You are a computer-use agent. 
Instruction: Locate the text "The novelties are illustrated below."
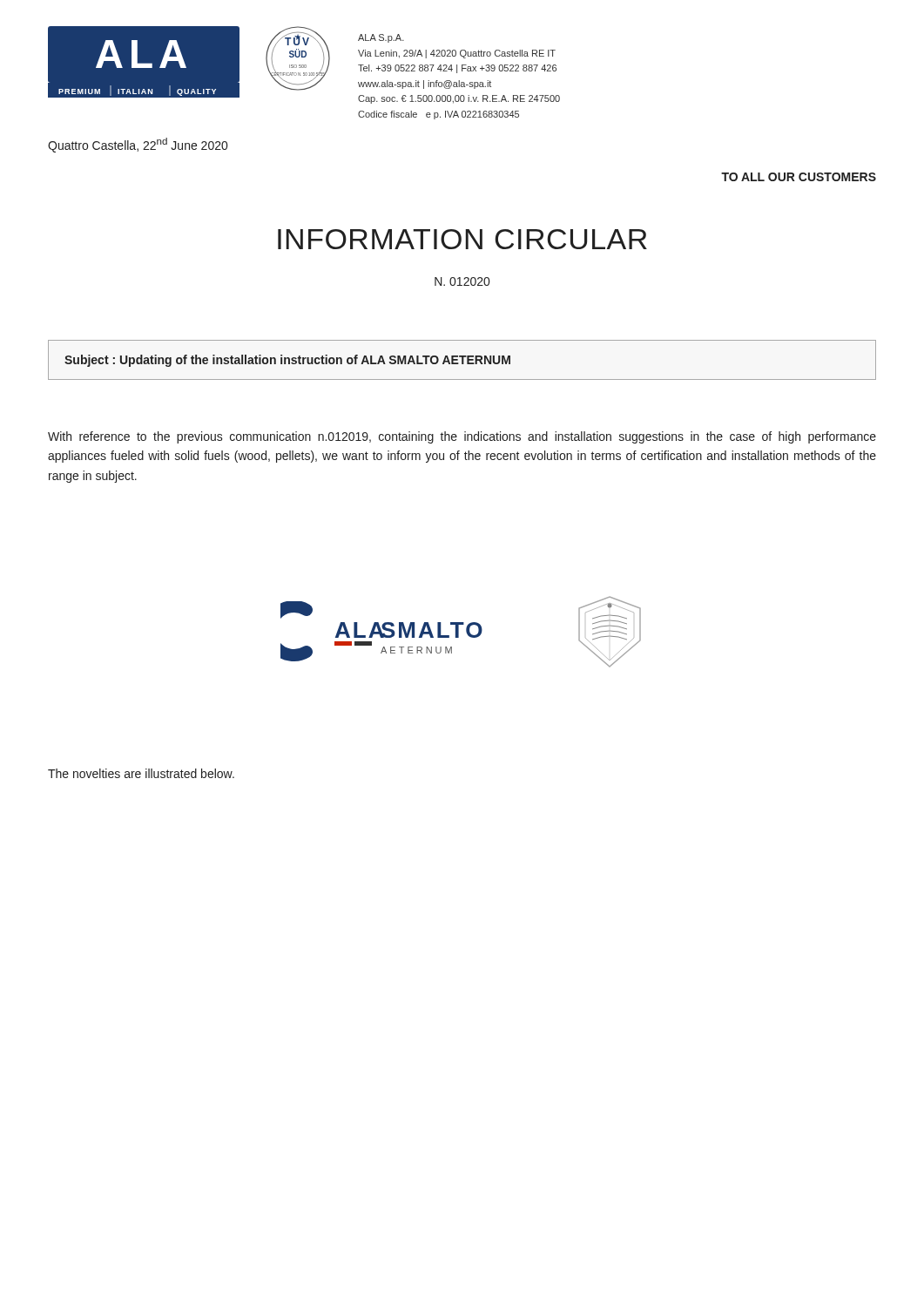click(x=141, y=774)
